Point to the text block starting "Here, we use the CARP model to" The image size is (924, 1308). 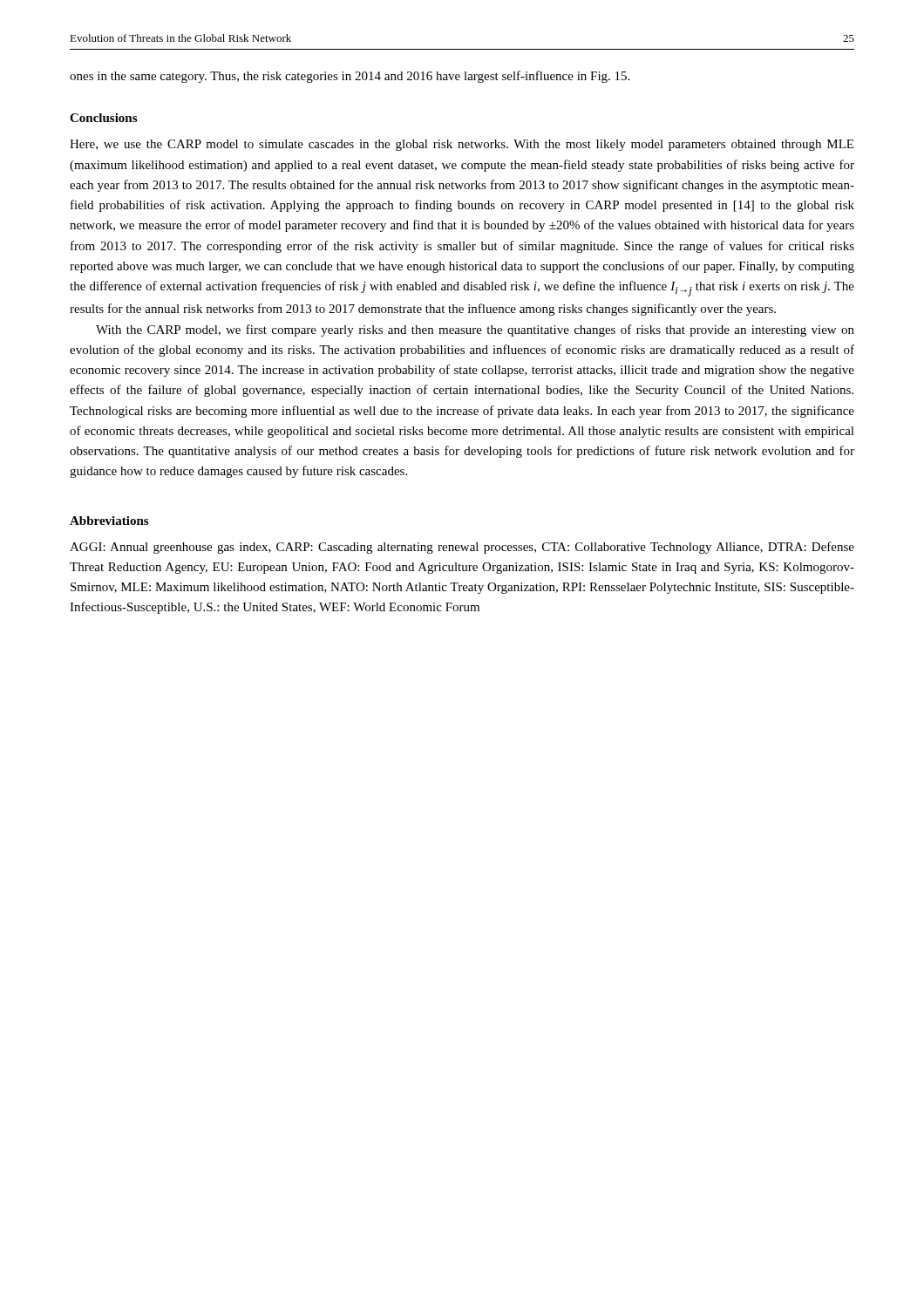[462, 308]
